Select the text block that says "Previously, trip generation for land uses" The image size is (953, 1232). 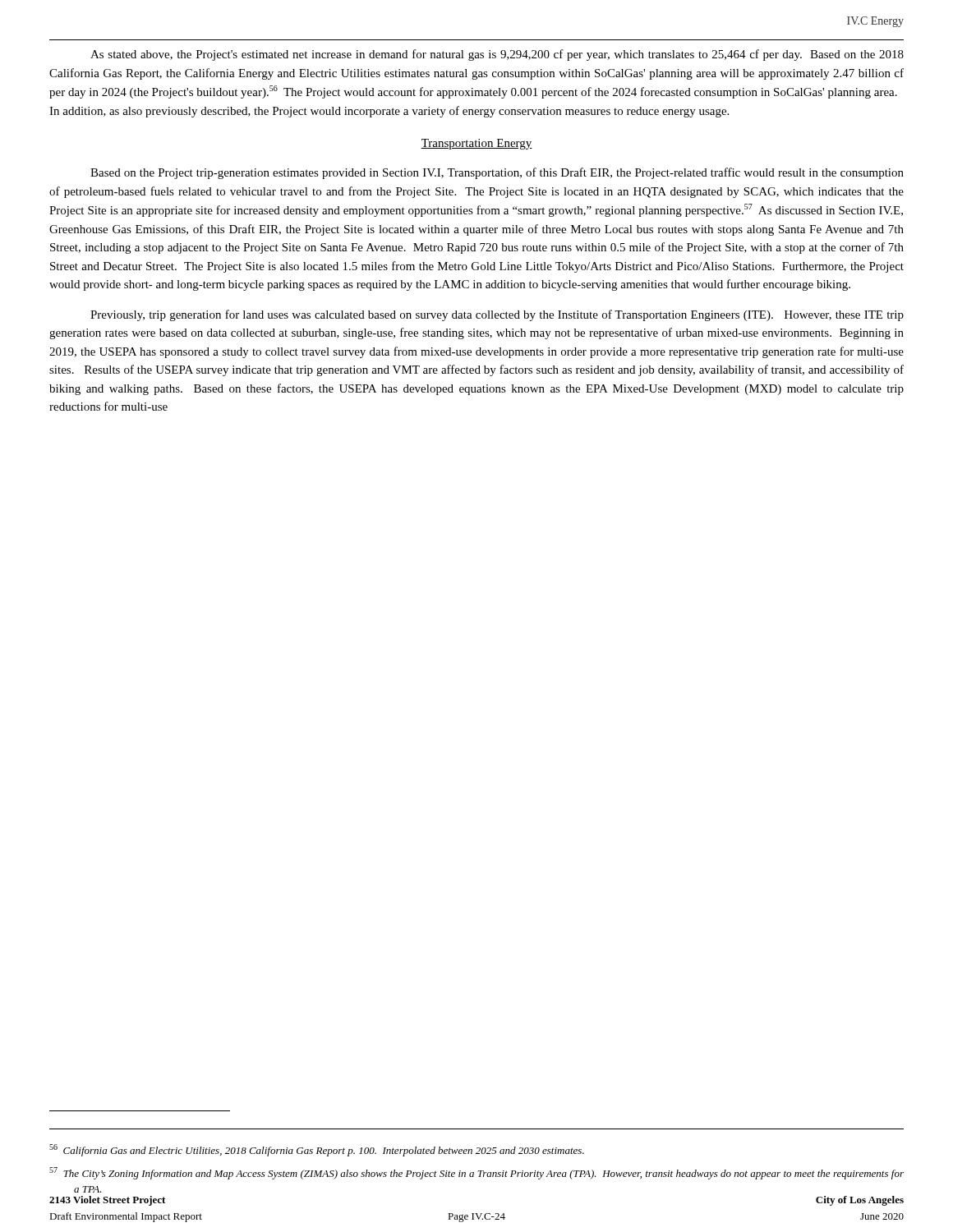[x=476, y=361]
